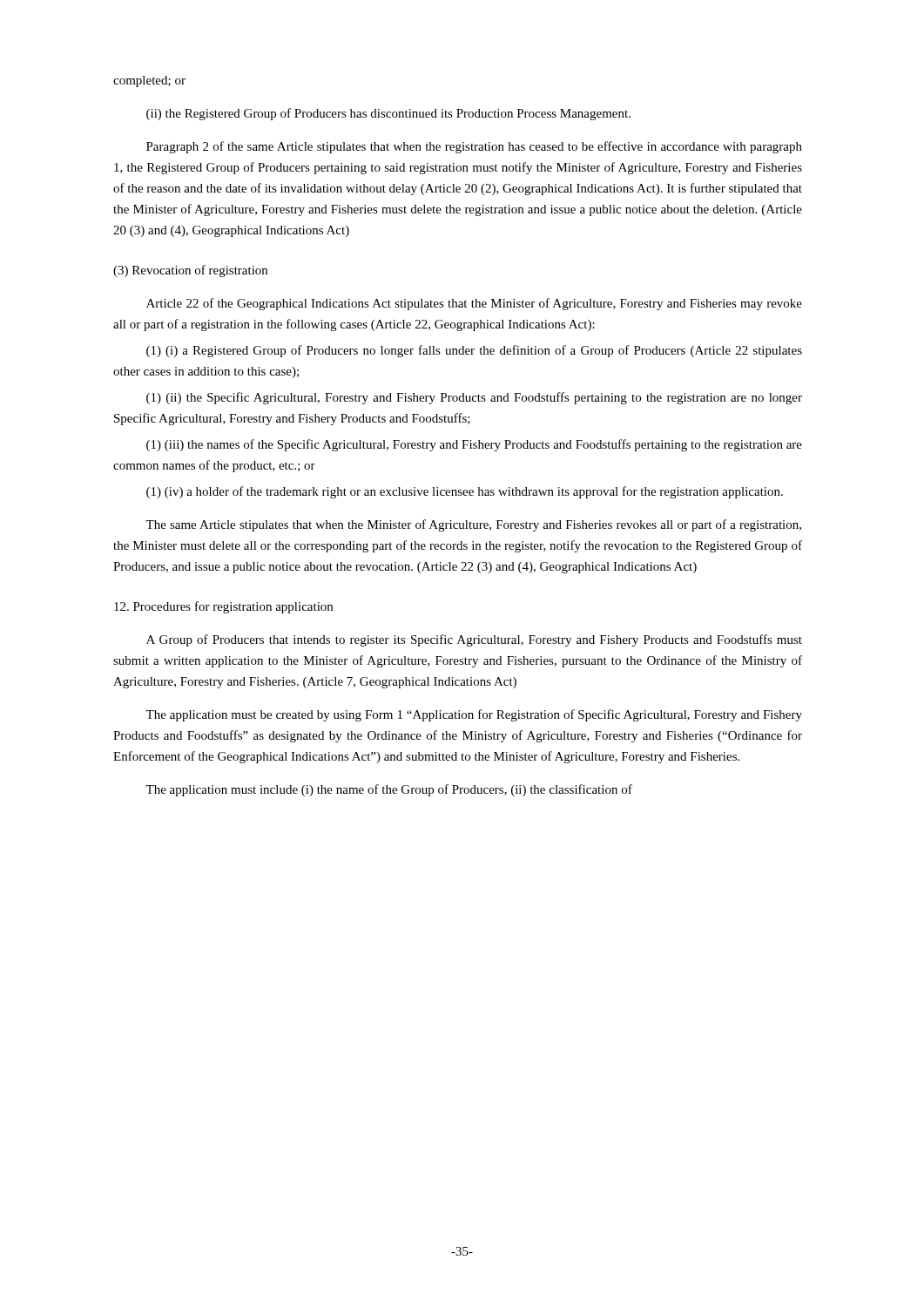Locate the text block containing "The same Article stipulates that when"
This screenshot has width=924, height=1307.
coord(458,545)
